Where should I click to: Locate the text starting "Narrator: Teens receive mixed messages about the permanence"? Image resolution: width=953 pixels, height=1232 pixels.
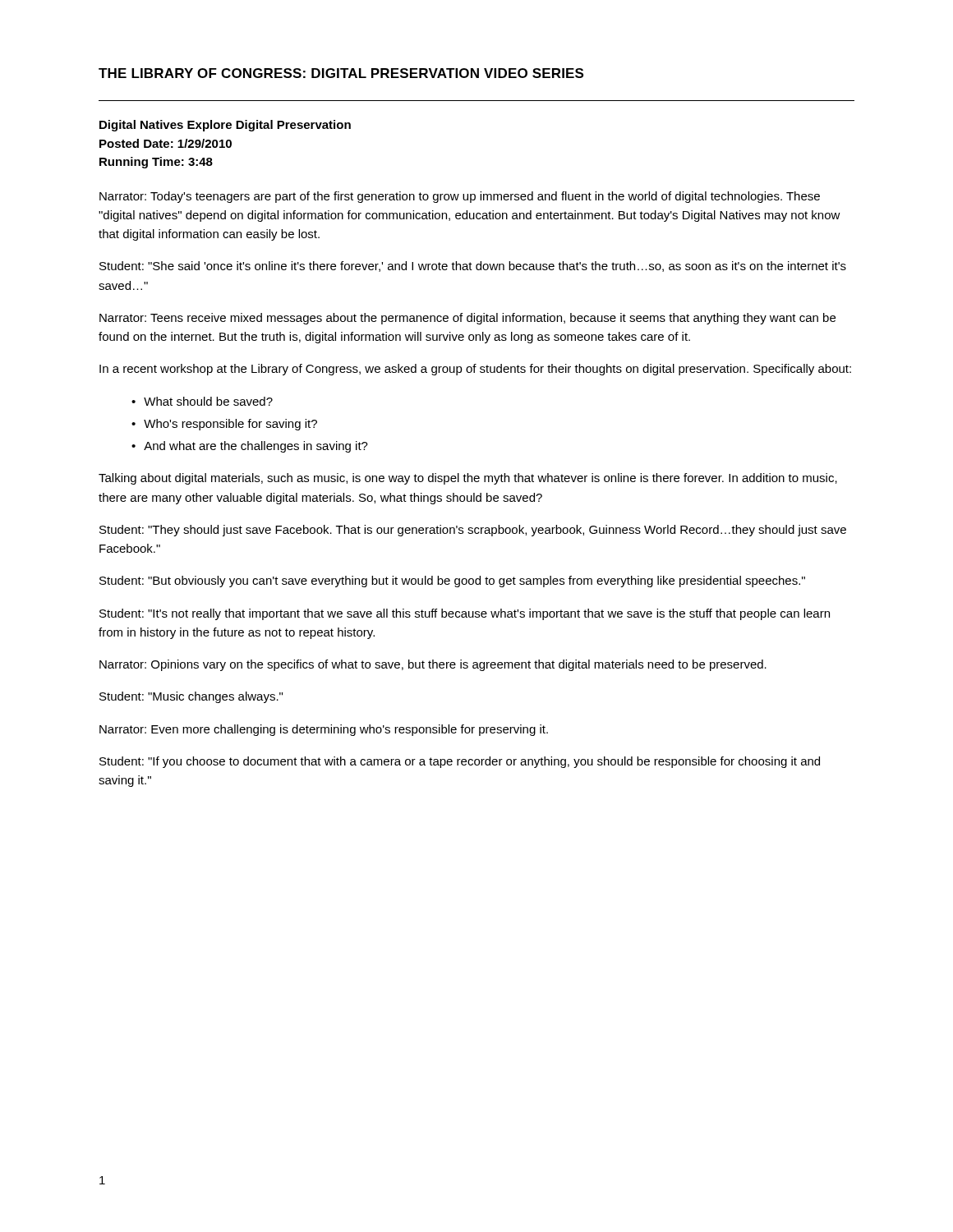pos(467,327)
